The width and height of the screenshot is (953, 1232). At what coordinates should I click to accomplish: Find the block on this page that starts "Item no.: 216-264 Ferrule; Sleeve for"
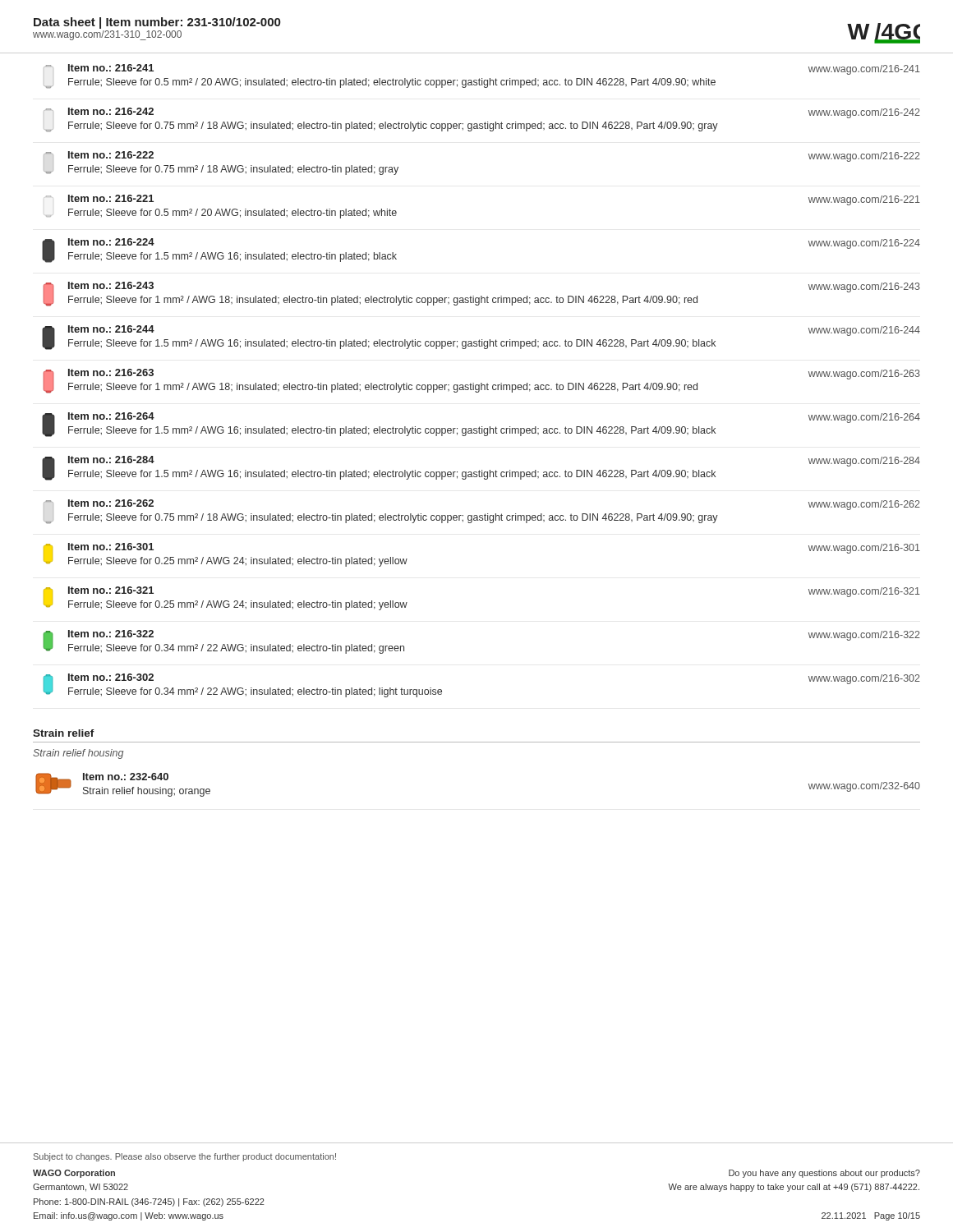476,424
